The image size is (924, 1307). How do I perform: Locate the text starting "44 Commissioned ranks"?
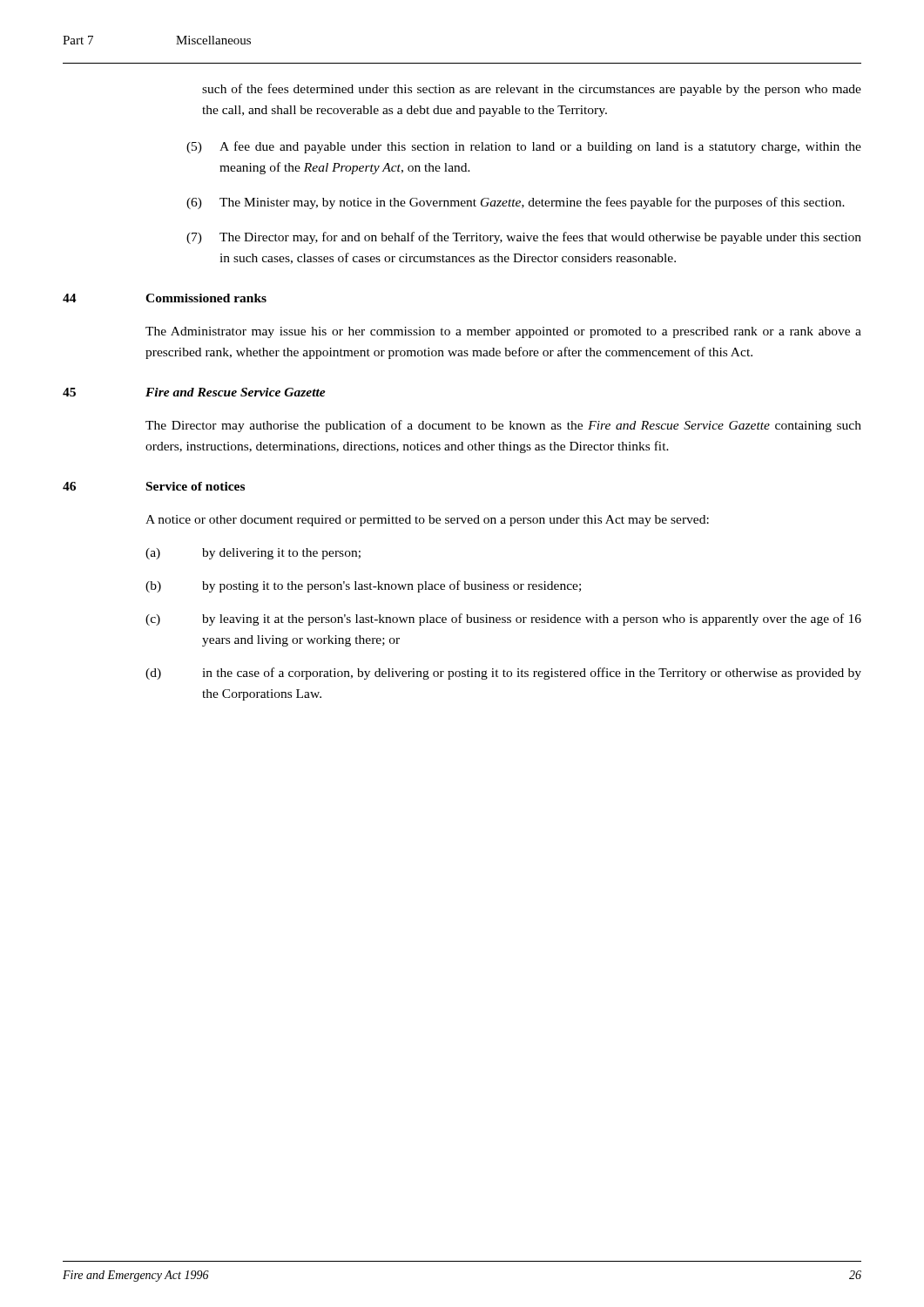pyautogui.click(x=165, y=298)
